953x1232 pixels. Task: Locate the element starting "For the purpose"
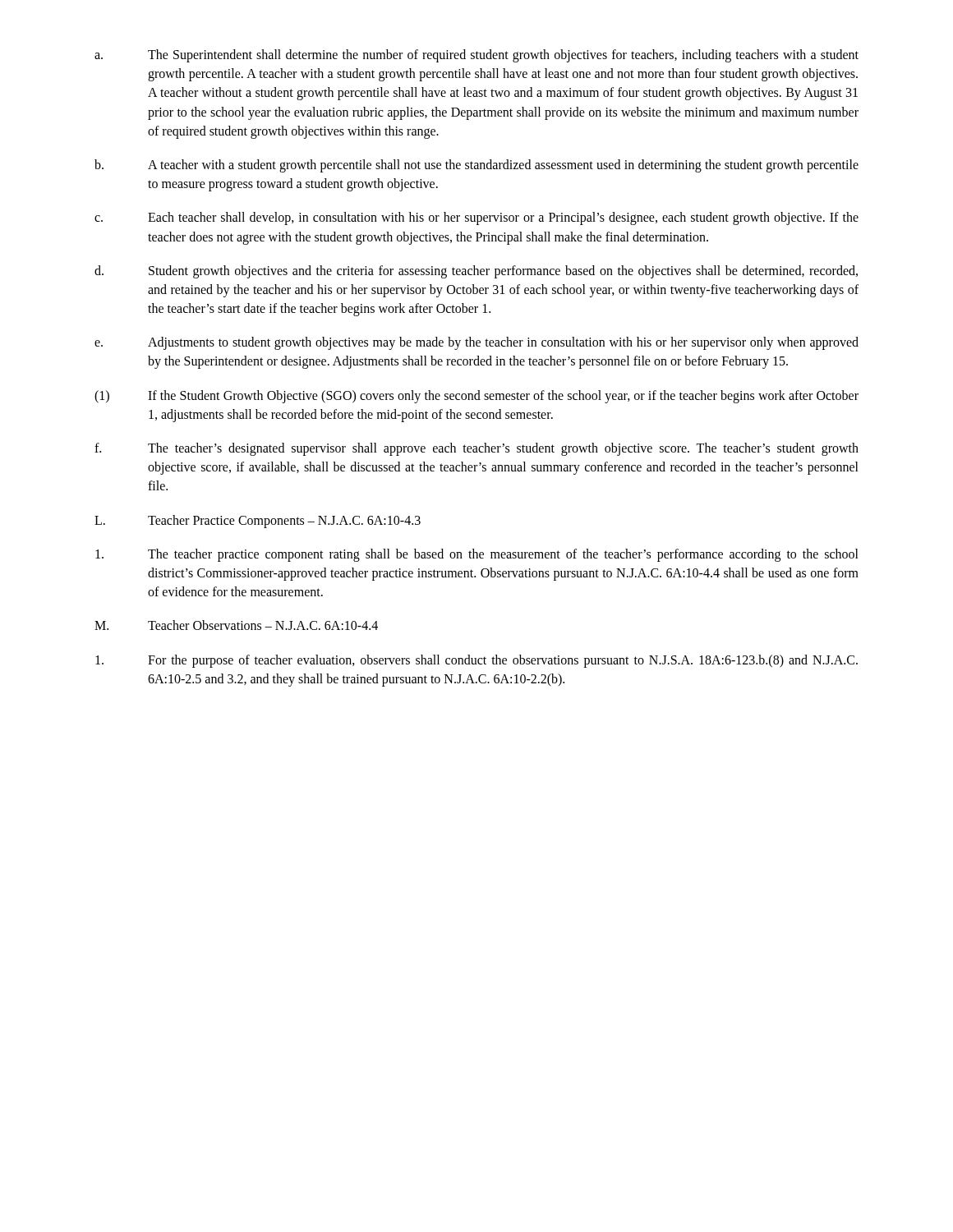point(476,669)
